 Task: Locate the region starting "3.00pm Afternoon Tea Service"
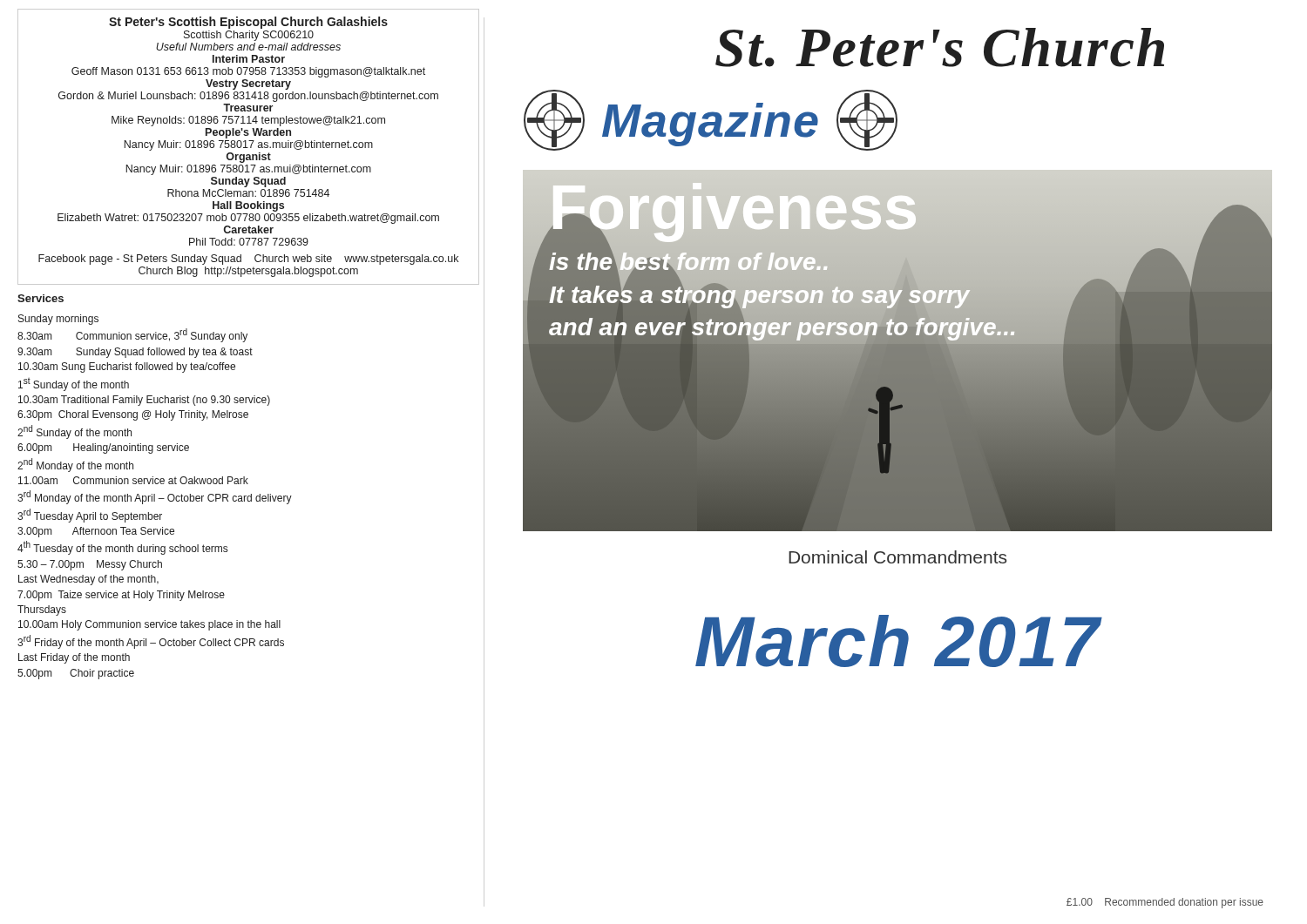pyautogui.click(x=96, y=531)
